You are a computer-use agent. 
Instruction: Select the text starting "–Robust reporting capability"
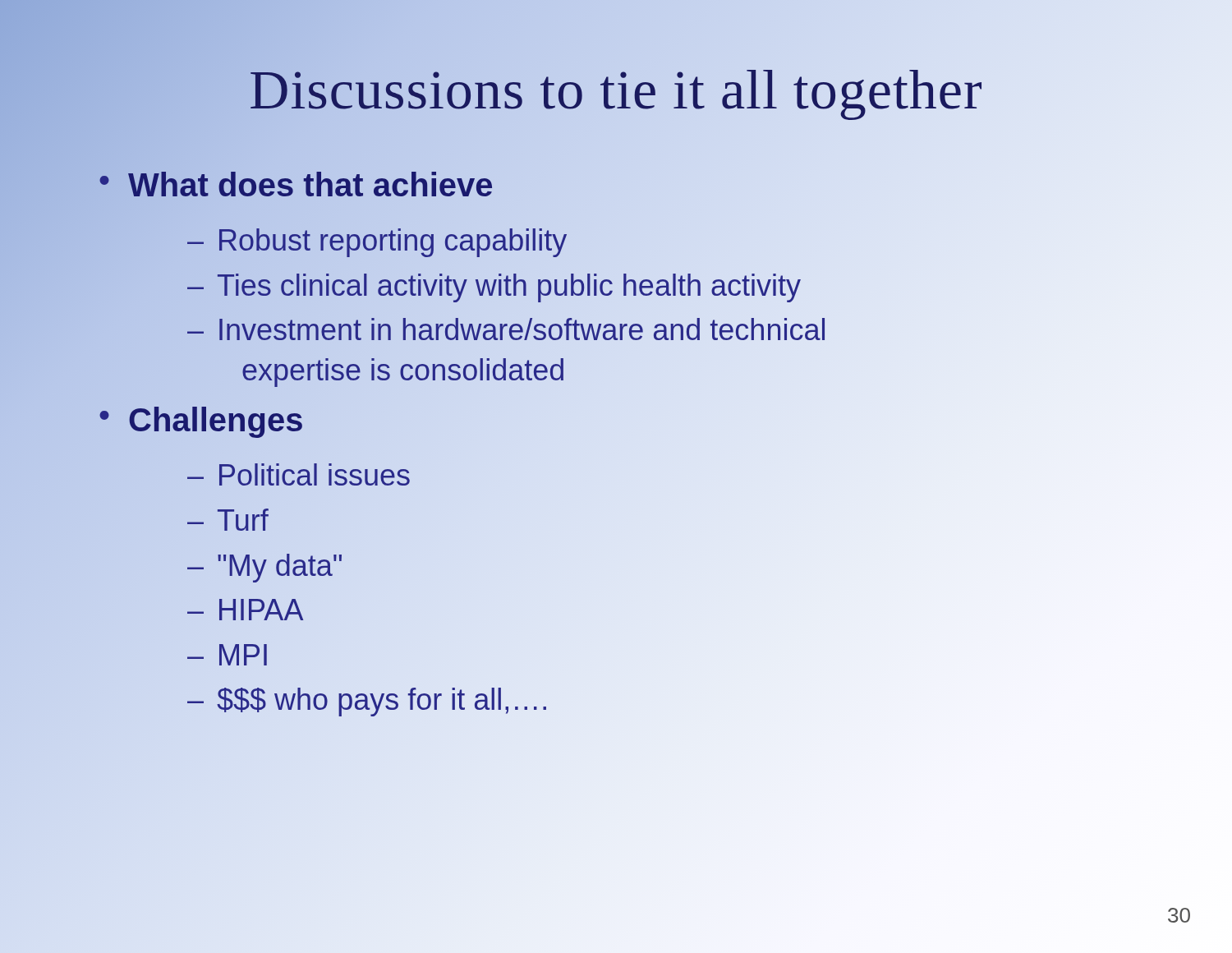pos(377,241)
